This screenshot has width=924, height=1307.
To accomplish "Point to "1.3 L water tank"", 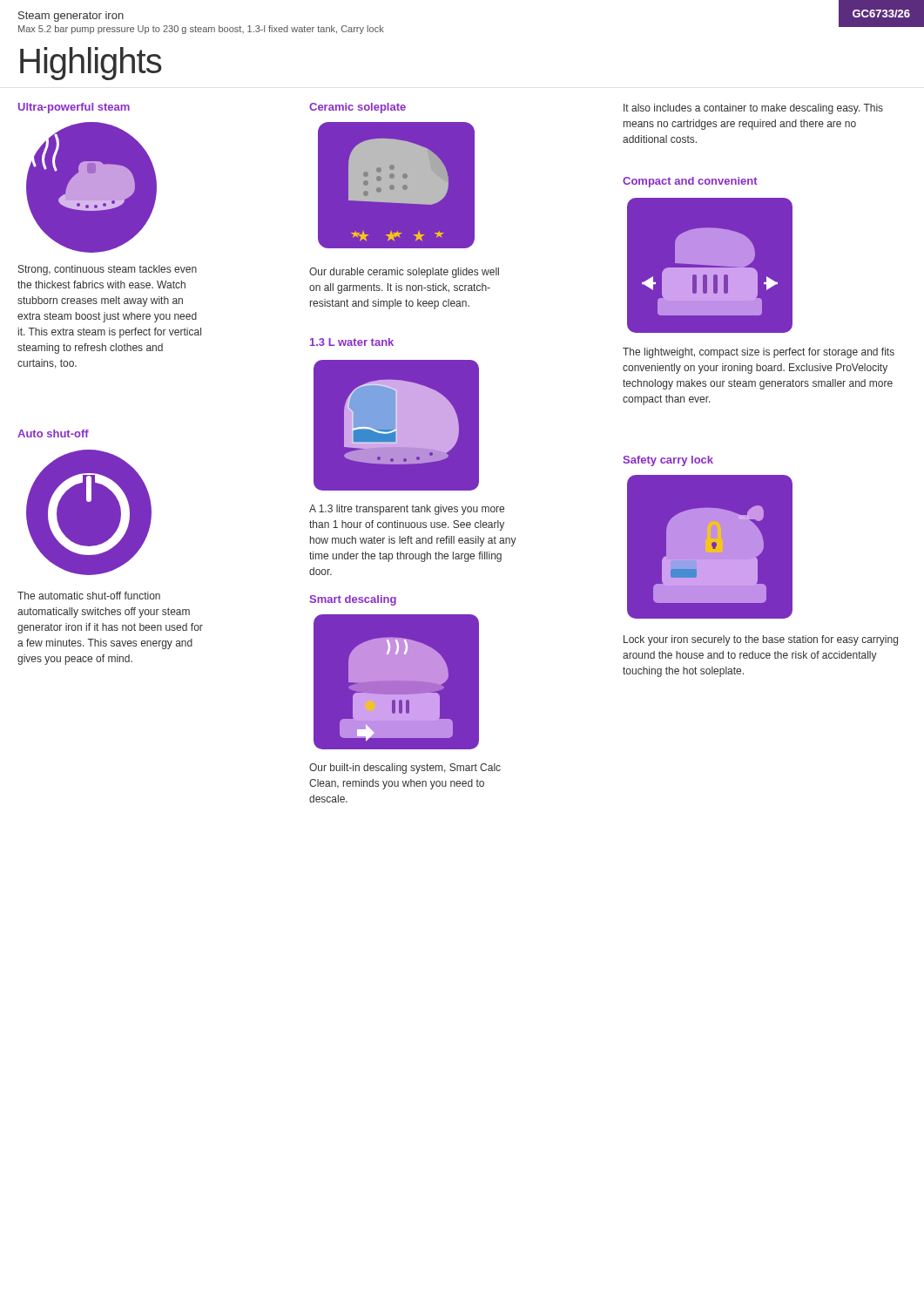I will point(352,342).
